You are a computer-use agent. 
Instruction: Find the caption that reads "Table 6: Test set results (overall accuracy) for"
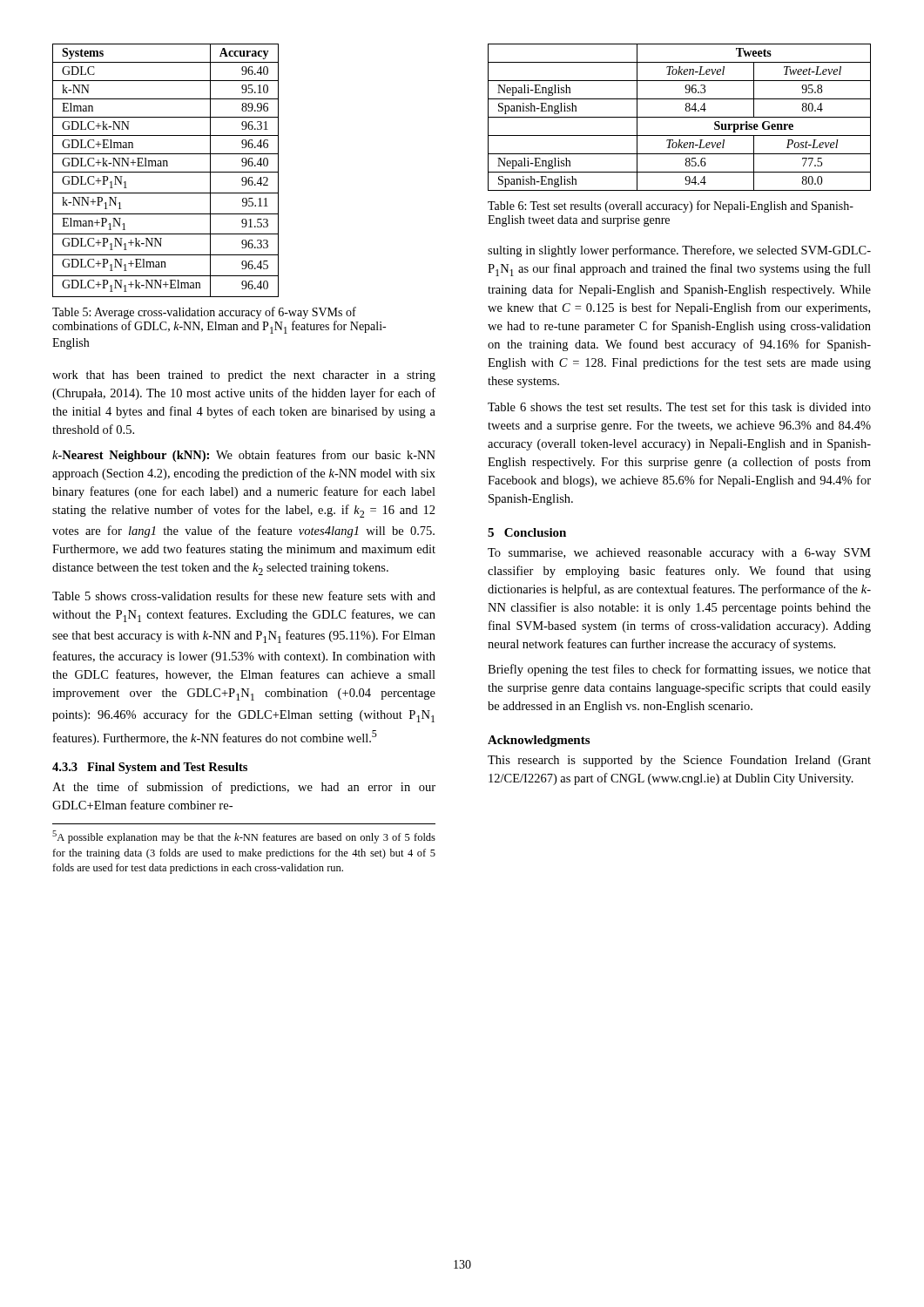click(671, 213)
